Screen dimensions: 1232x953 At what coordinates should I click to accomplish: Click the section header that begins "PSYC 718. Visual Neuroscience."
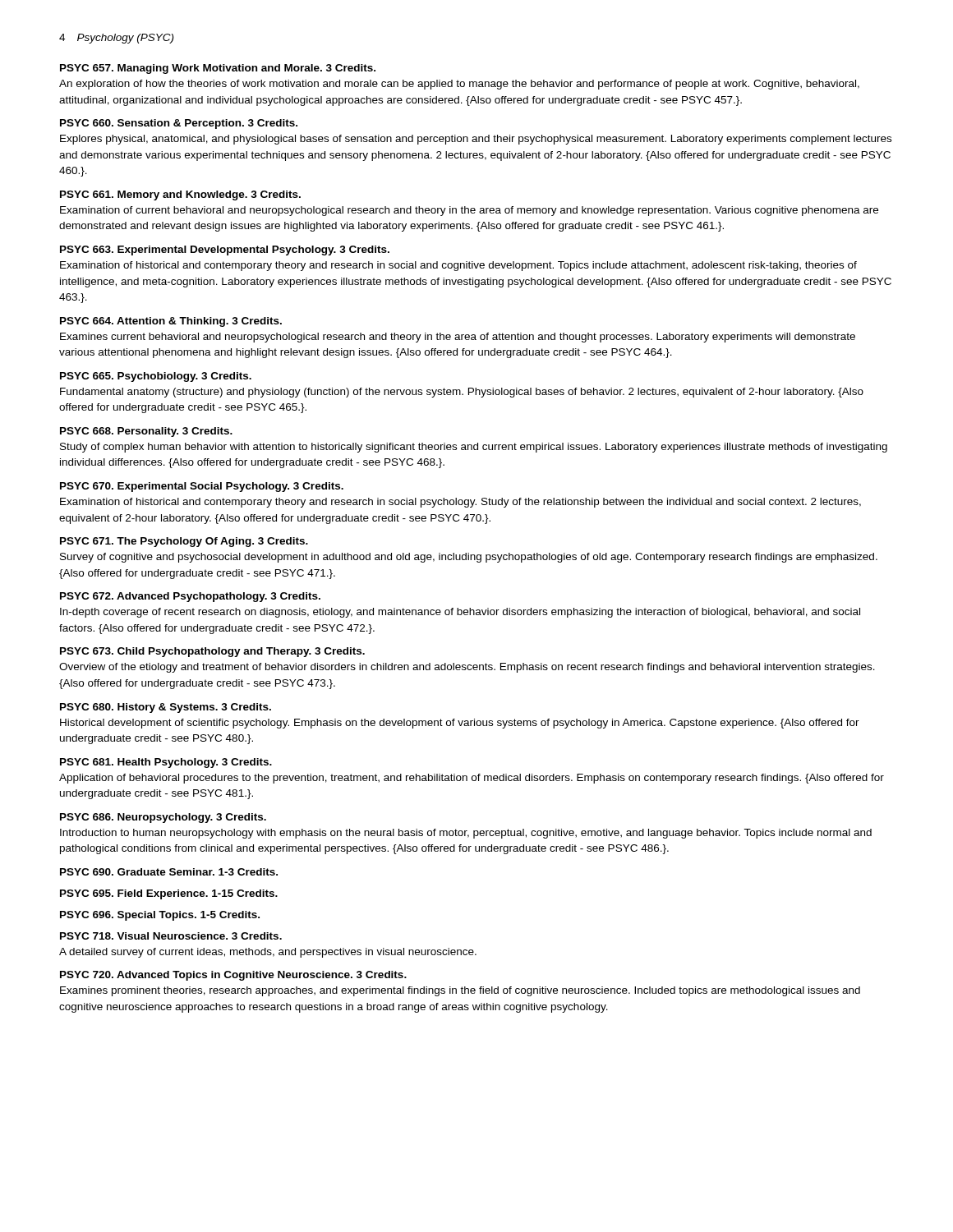(476, 945)
